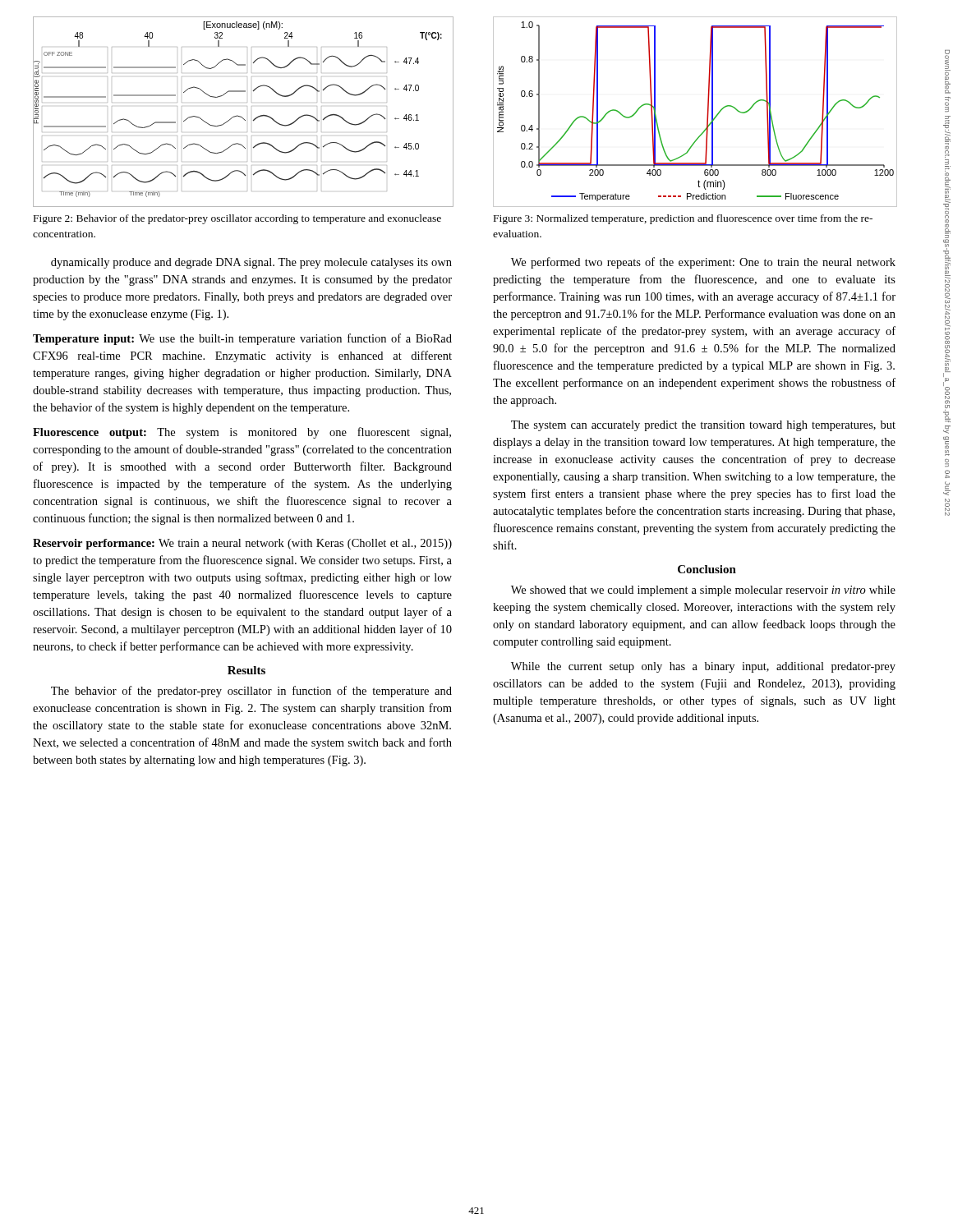Find the block starting "The behavior of the predator-prey oscillator in"
This screenshot has width=953, height=1232.
click(242, 726)
